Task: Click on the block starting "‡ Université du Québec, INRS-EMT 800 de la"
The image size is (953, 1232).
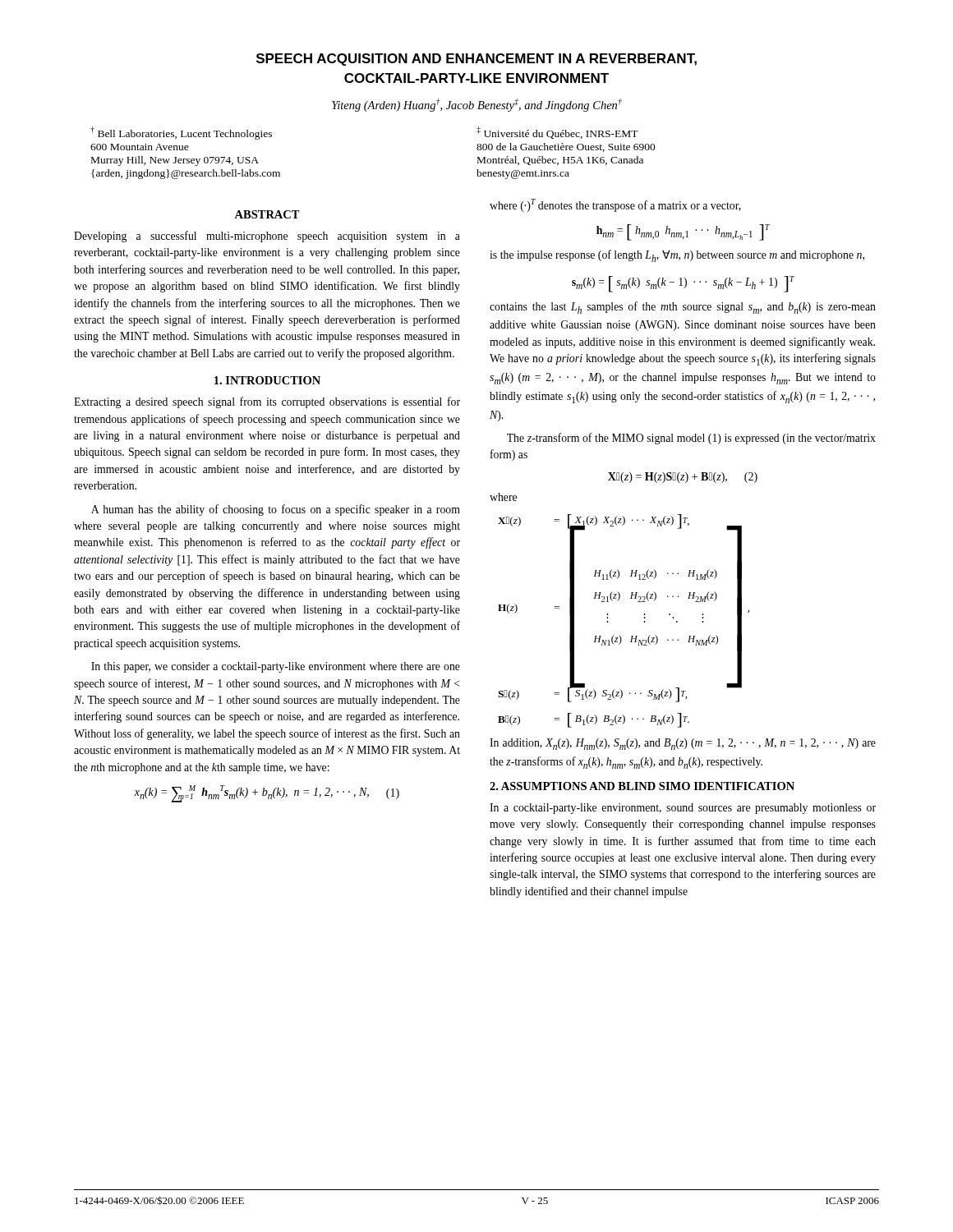Action: 566,152
